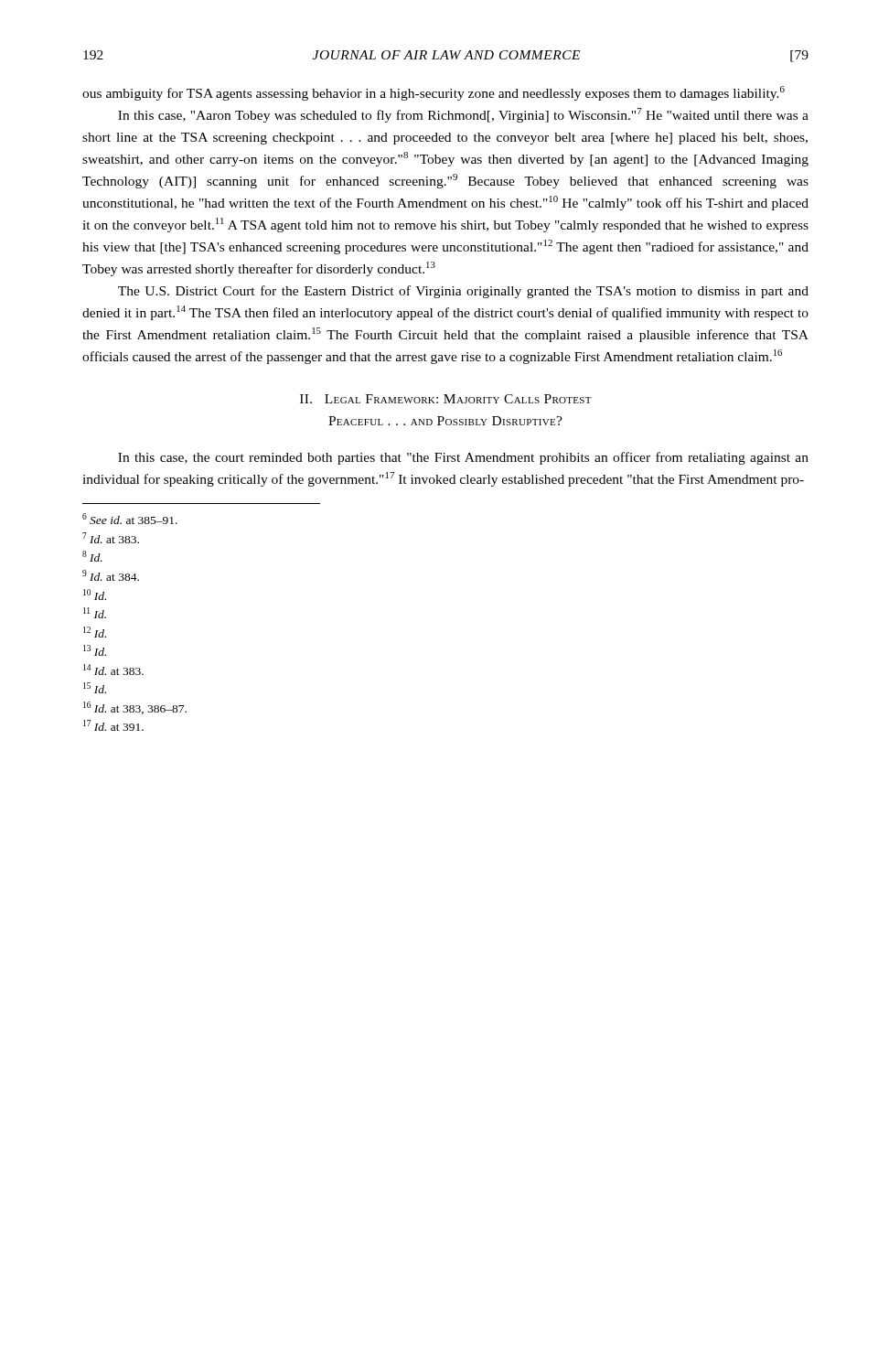889x1372 pixels.
Task: Locate the text "11 Id."
Action: click(x=95, y=614)
